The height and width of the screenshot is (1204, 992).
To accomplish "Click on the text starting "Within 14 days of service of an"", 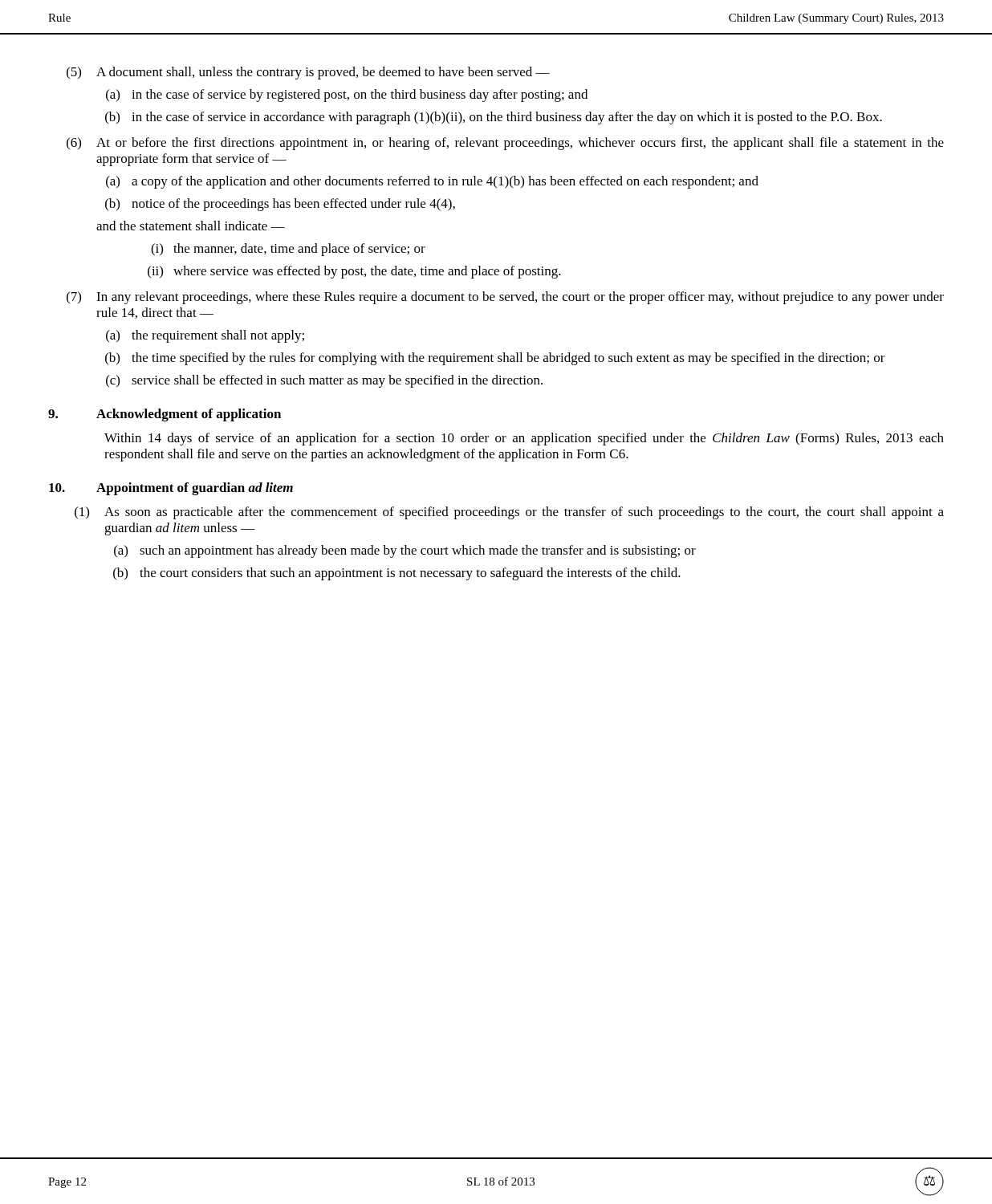I will pos(524,446).
